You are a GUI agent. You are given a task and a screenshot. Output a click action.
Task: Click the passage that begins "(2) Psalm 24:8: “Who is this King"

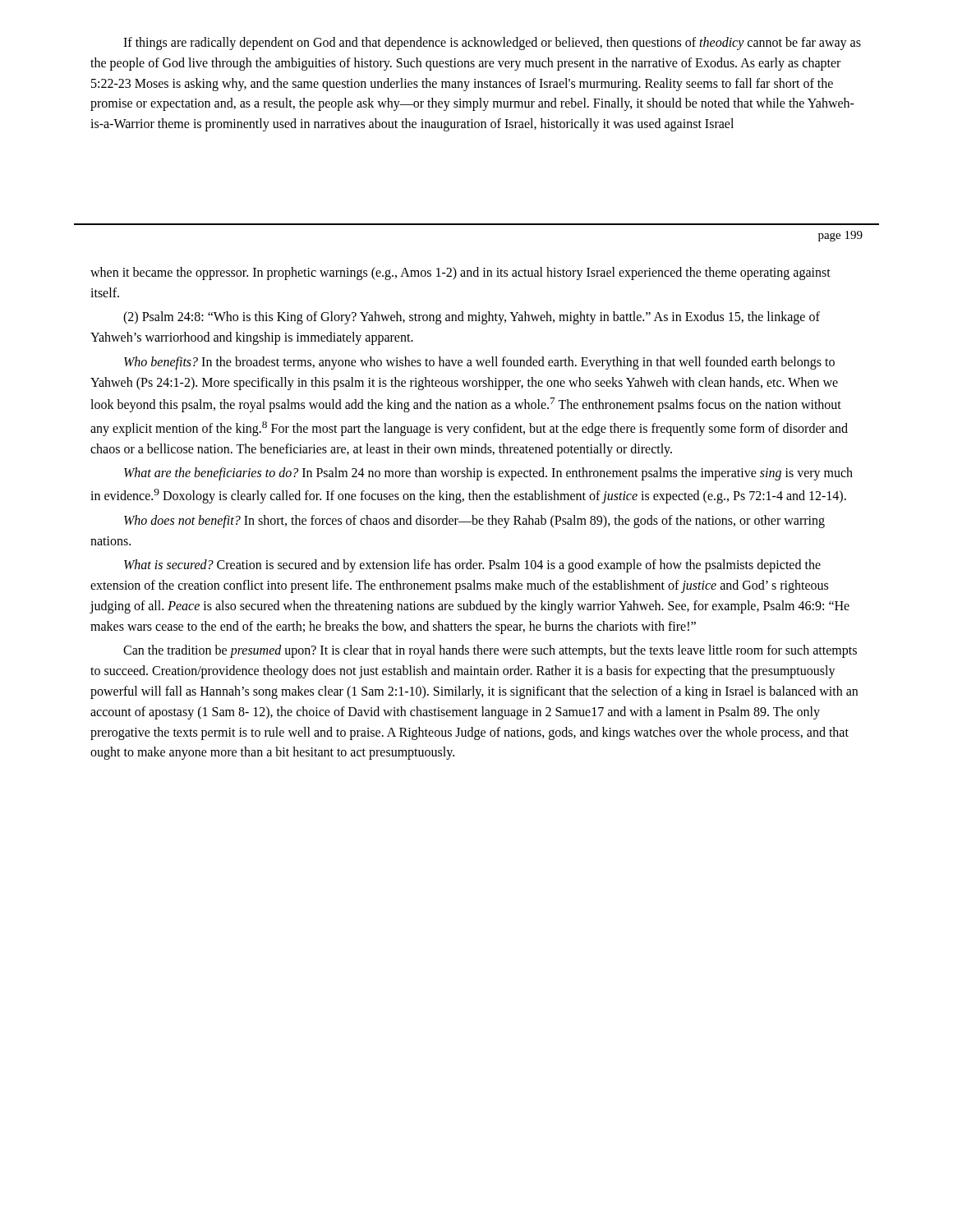point(455,327)
